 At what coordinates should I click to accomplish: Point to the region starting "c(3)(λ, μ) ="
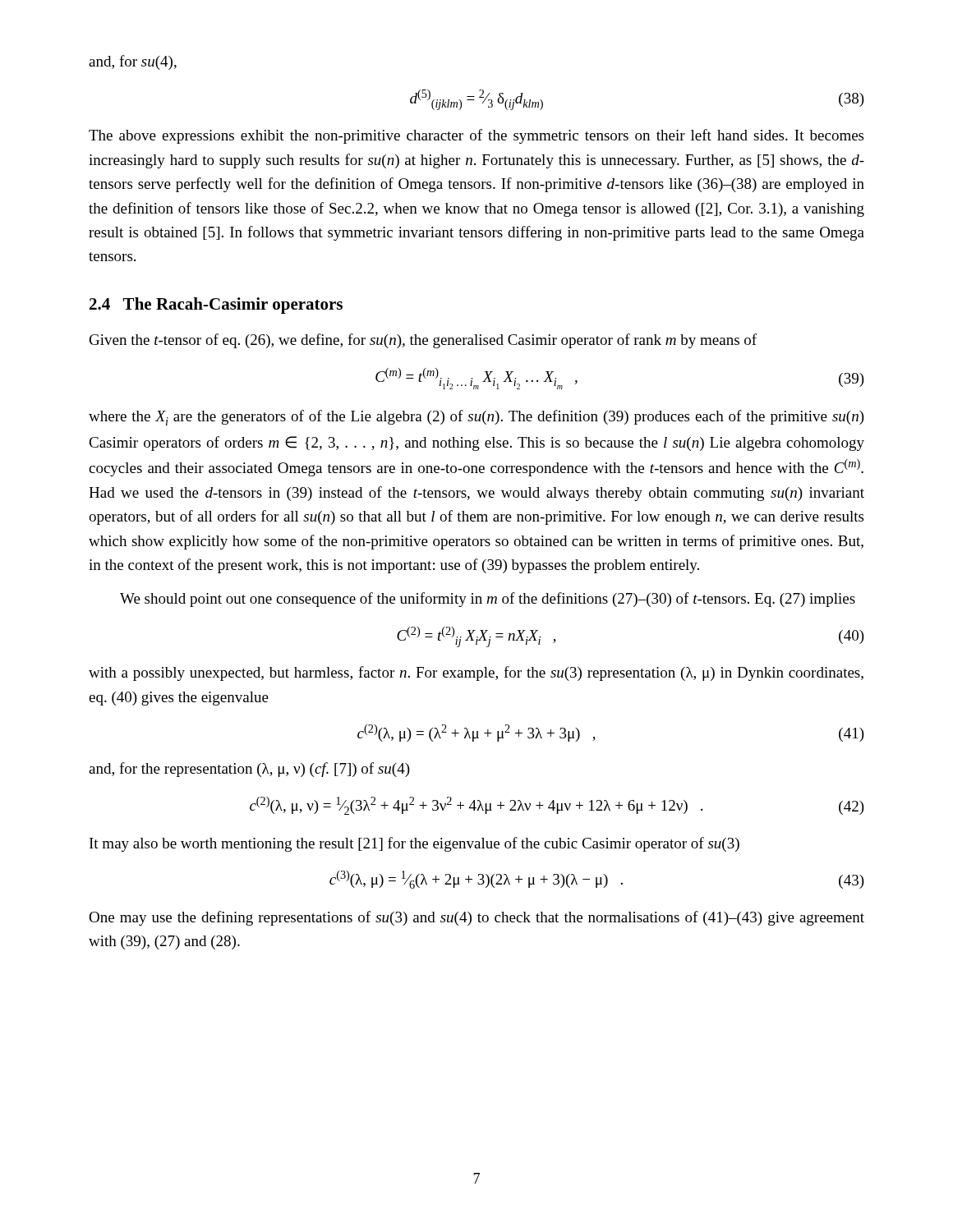[x=476, y=880]
